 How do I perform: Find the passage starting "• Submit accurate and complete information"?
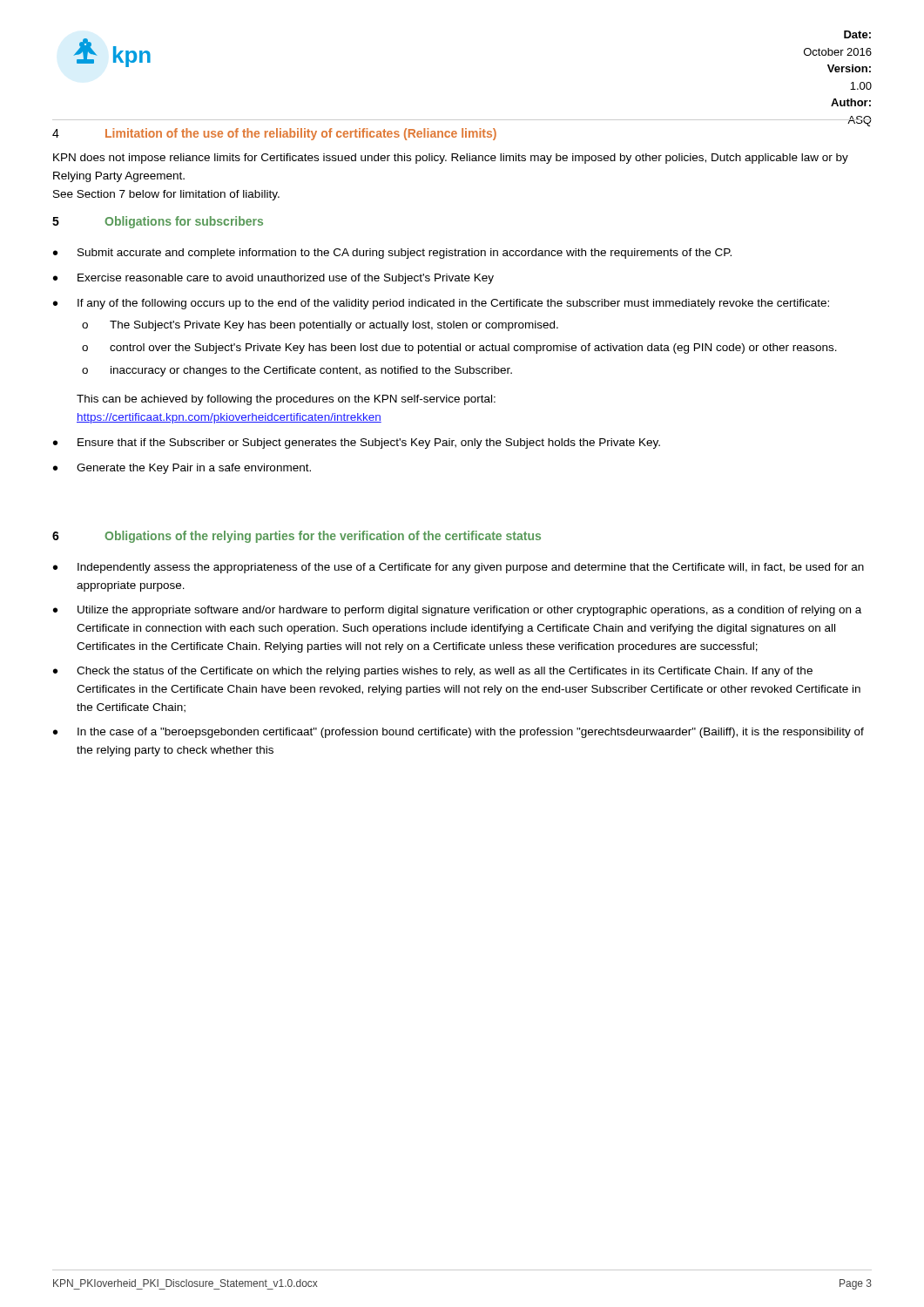click(462, 253)
